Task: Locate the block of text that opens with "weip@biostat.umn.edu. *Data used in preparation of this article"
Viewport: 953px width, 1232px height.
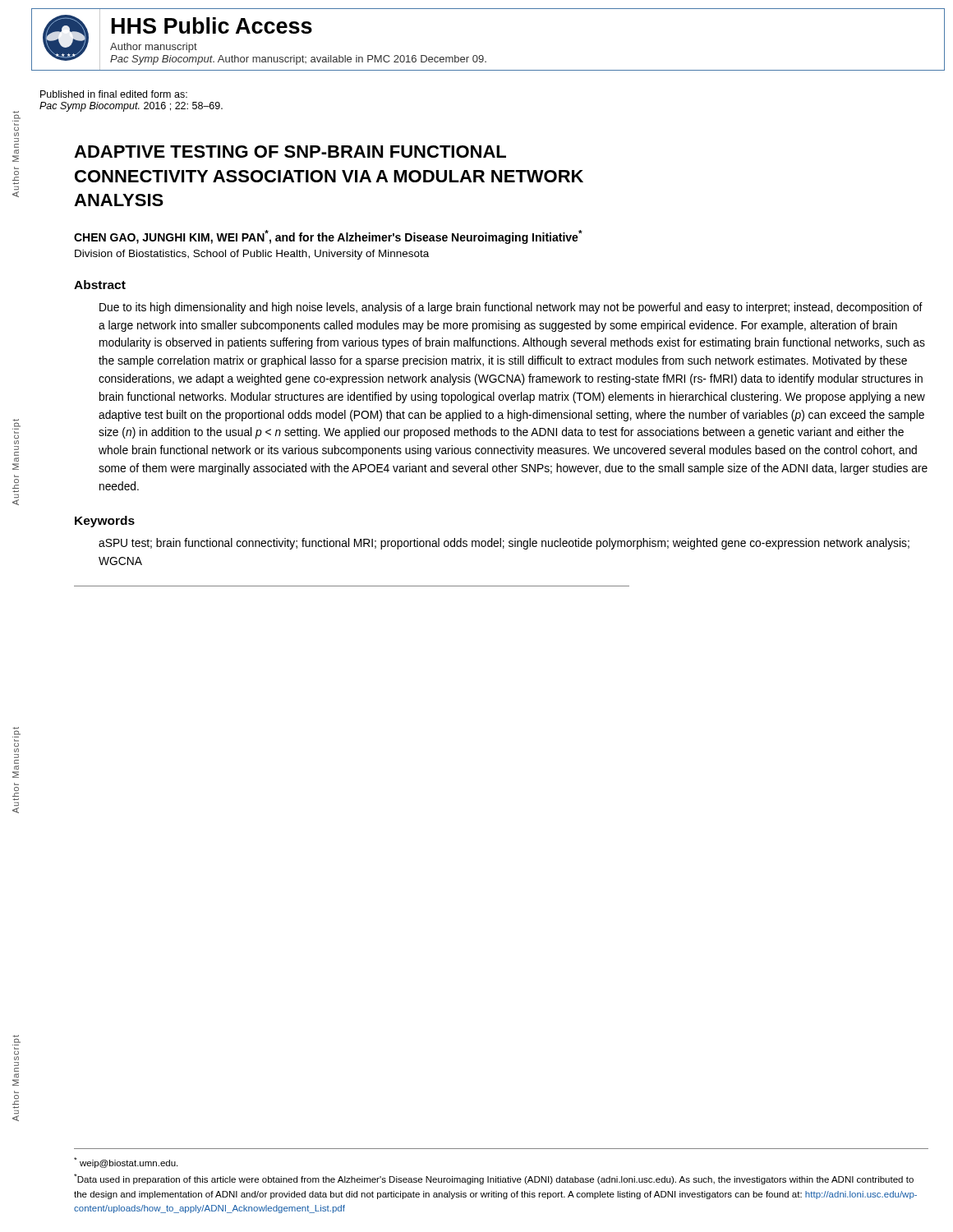Action: (496, 1184)
